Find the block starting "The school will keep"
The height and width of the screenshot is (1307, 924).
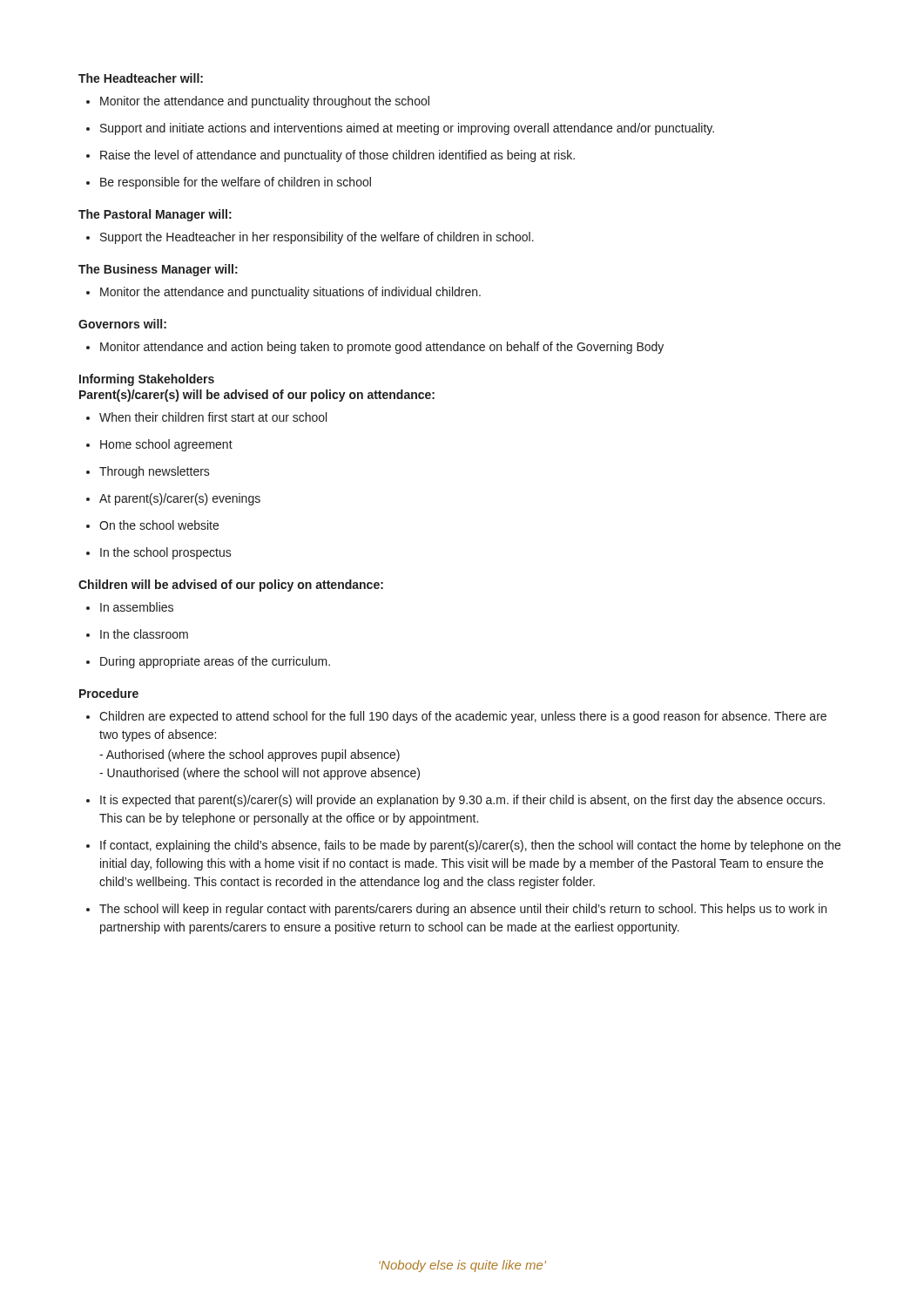click(462, 918)
